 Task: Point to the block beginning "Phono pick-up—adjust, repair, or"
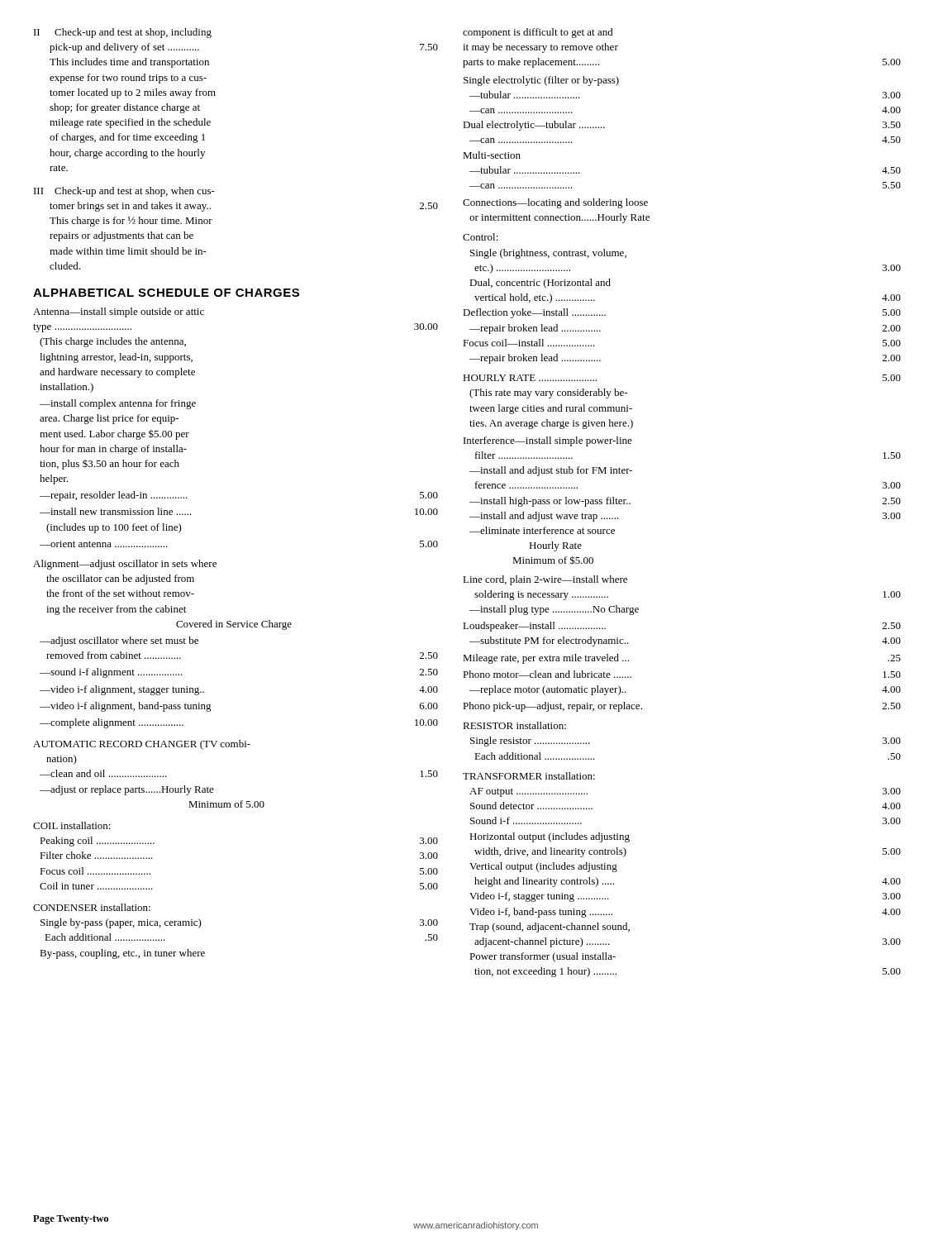point(551,706)
